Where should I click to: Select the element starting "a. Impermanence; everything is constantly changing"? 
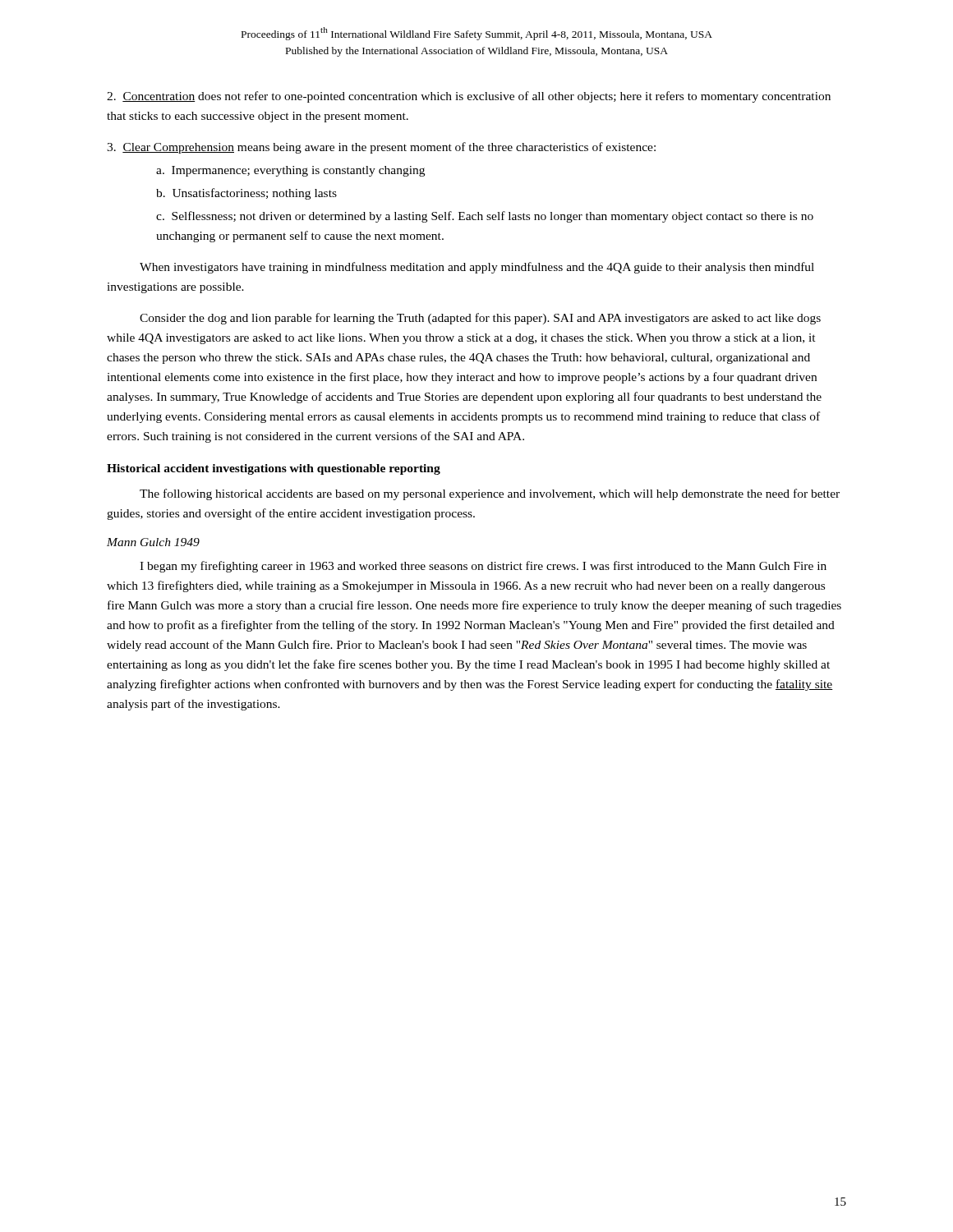pos(291,170)
